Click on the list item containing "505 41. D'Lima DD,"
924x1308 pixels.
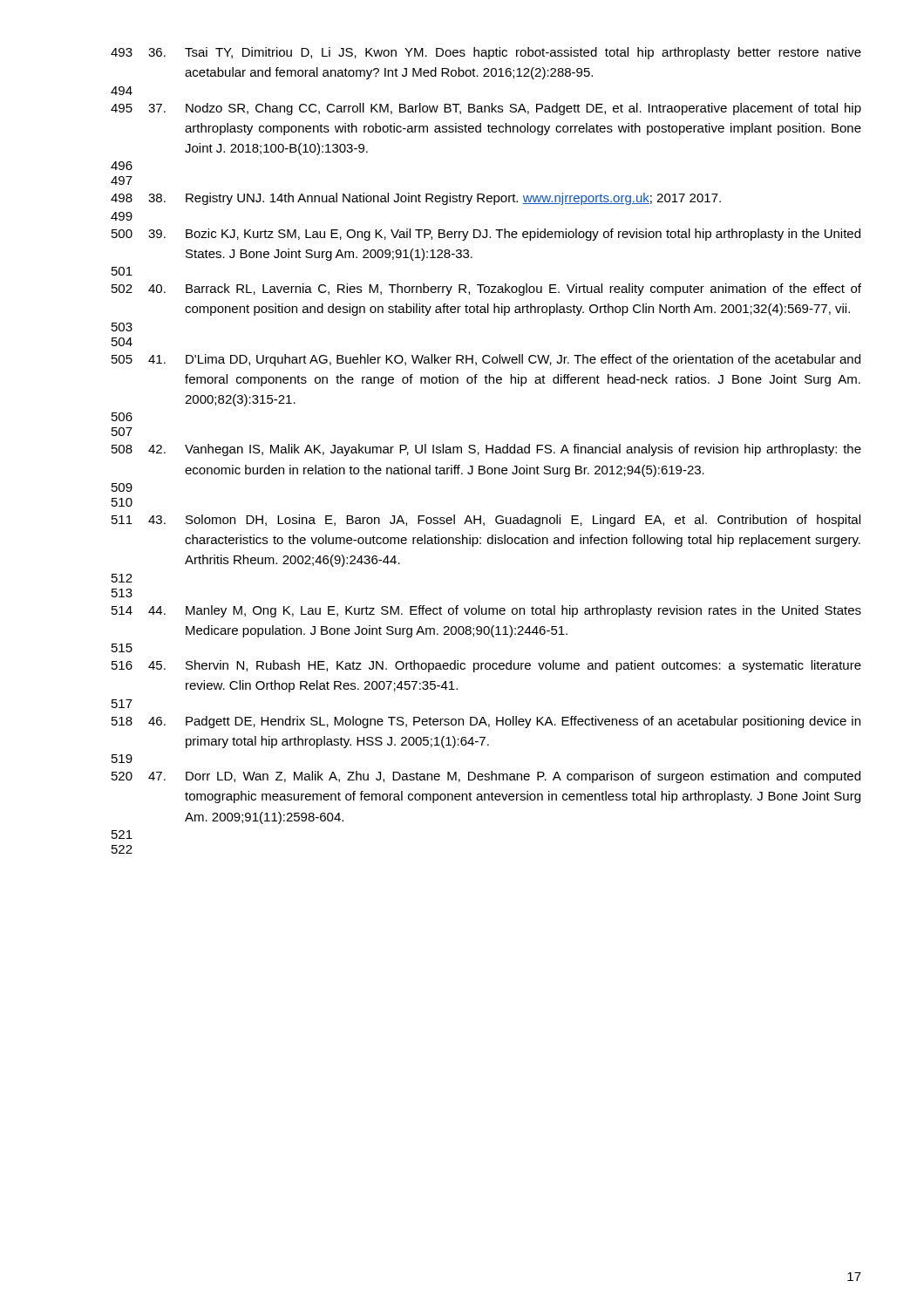(478, 379)
